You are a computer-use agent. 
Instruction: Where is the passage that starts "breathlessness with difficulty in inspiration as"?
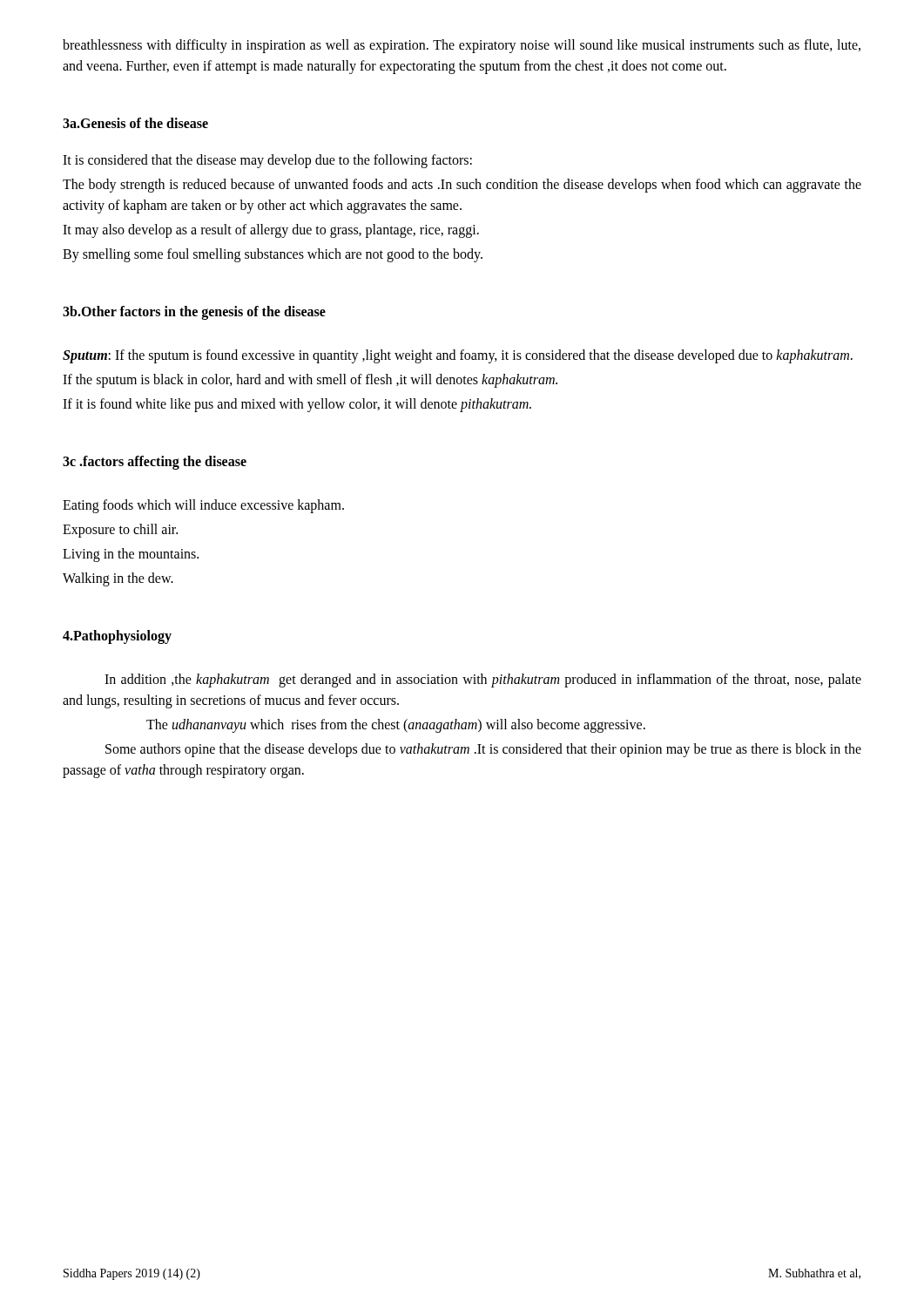pos(462,56)
